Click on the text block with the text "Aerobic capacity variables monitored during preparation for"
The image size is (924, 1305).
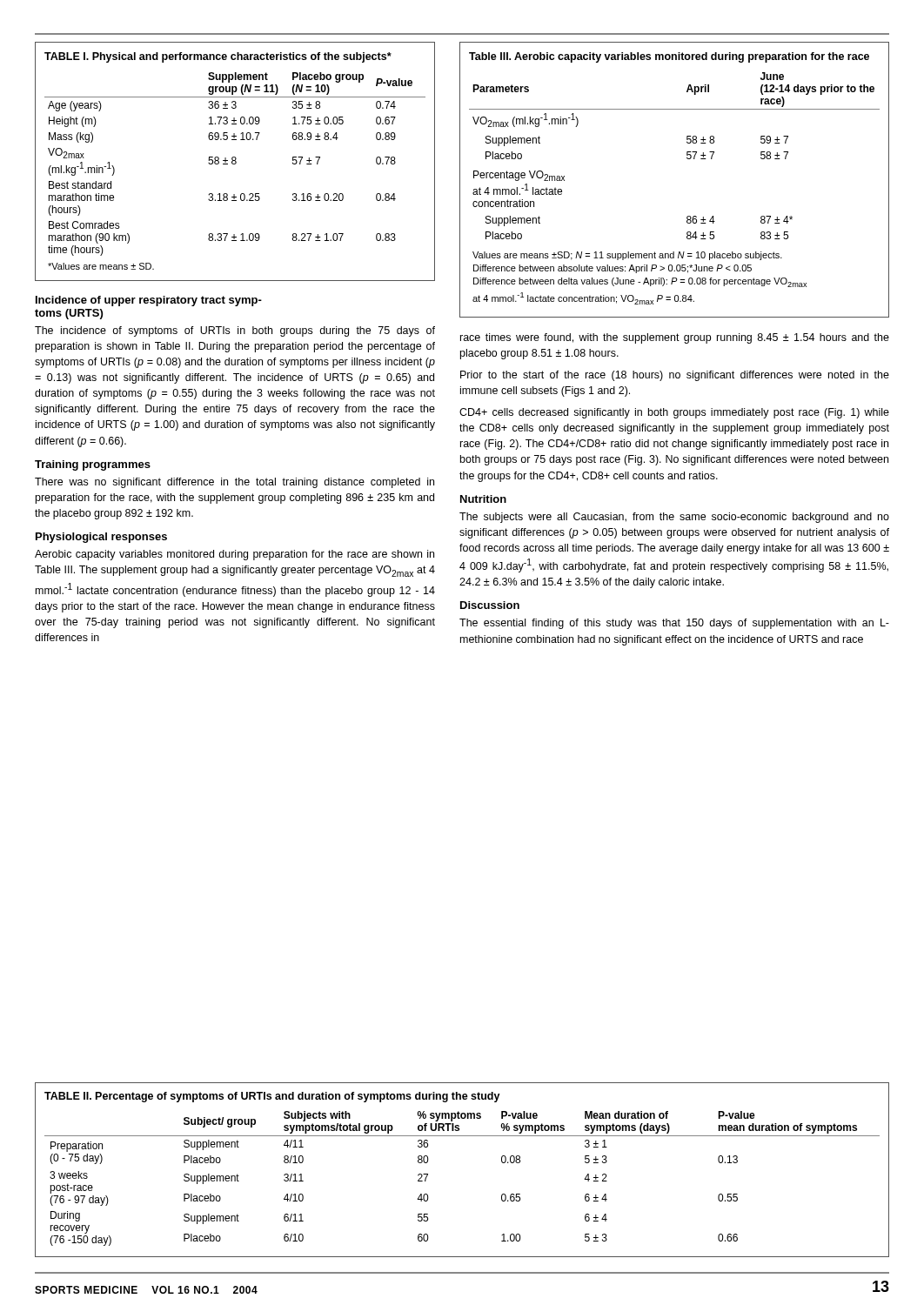pyautogui.click(x=235, y=596)
